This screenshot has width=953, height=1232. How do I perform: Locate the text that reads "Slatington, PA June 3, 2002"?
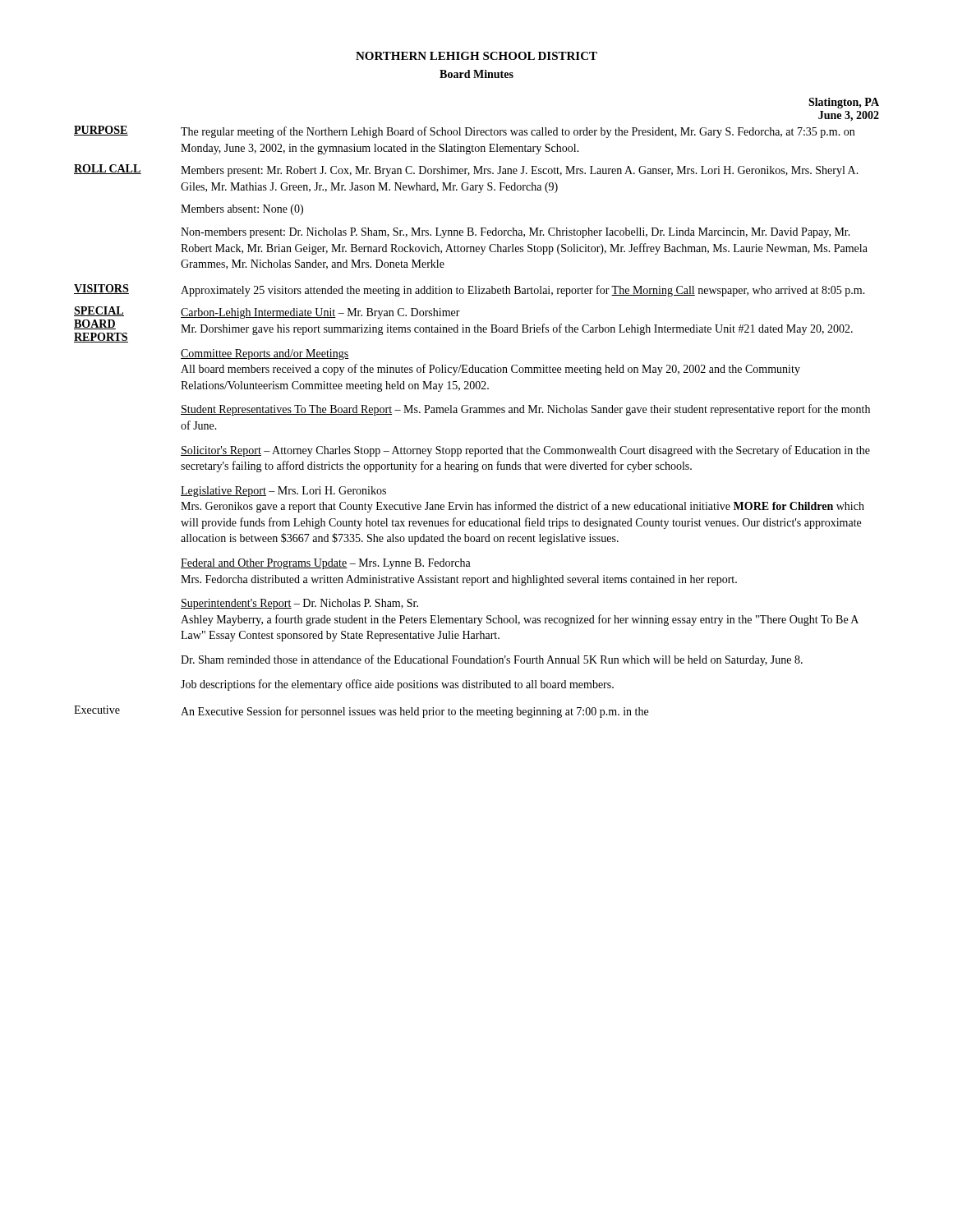tap(844, 109)
